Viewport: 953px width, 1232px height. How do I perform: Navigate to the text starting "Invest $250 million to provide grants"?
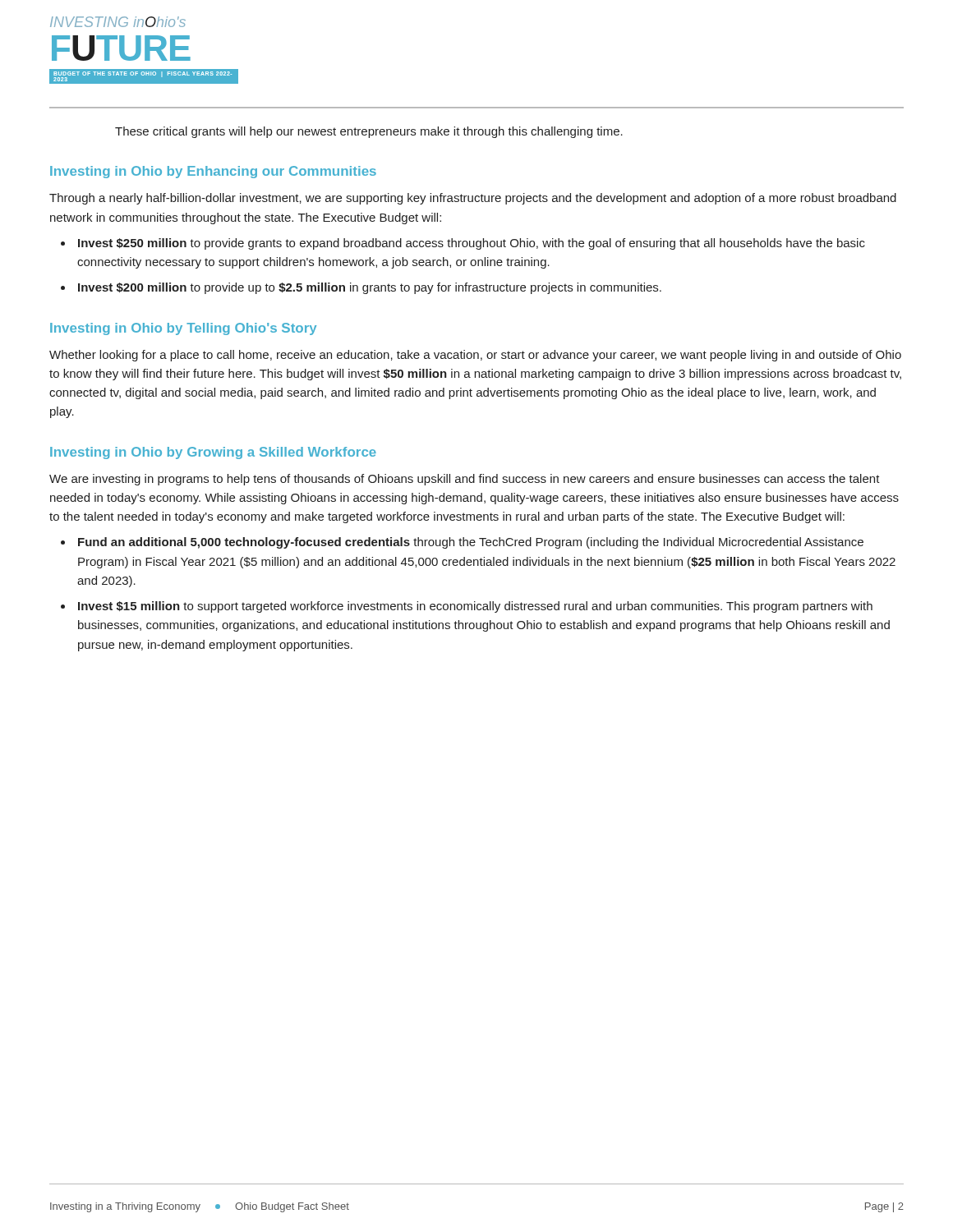pyautogui.click(x=471, y=252)
